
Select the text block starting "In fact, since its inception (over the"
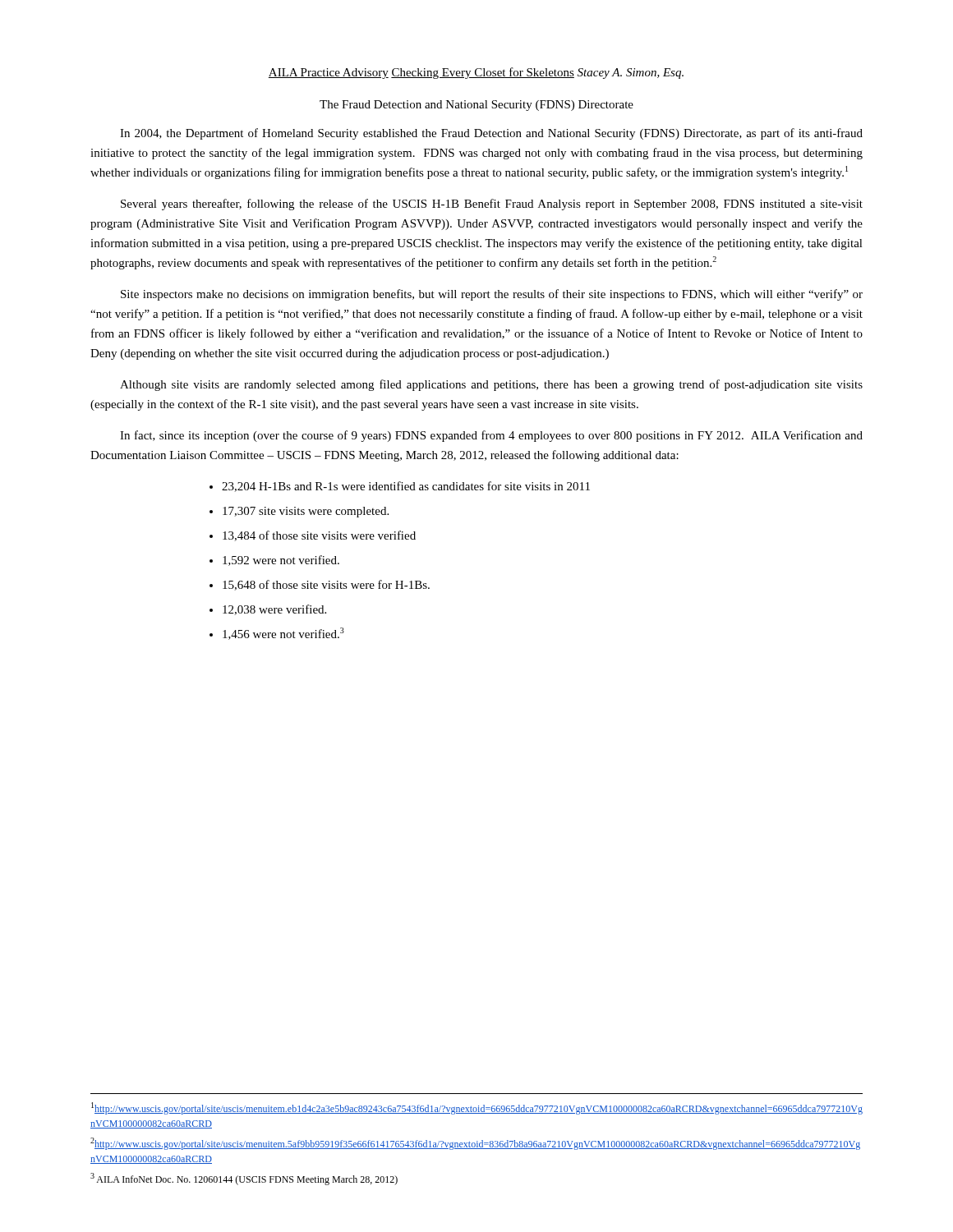[476, 445]
